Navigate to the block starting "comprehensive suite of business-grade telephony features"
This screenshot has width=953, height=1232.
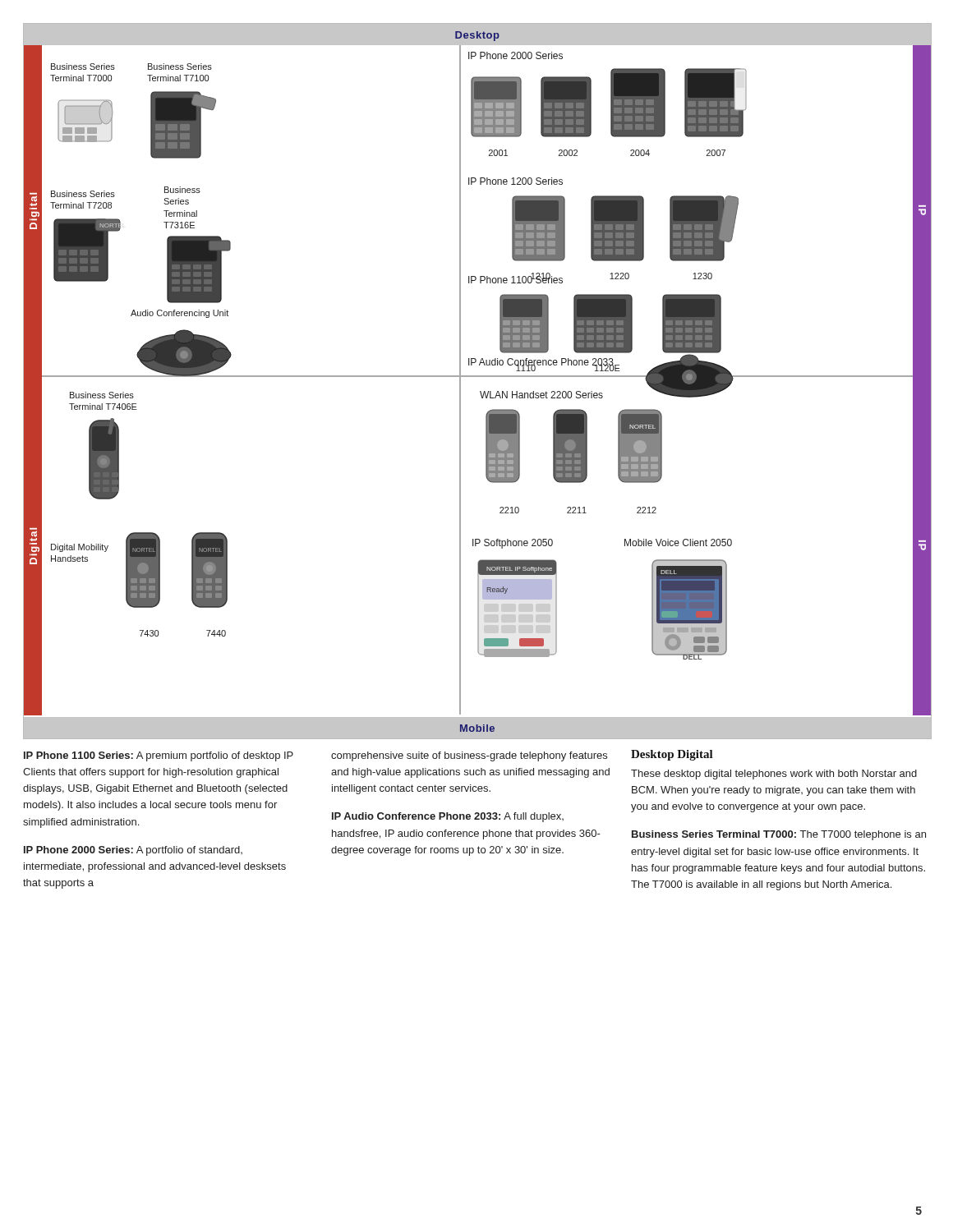(x=471, y=772)
